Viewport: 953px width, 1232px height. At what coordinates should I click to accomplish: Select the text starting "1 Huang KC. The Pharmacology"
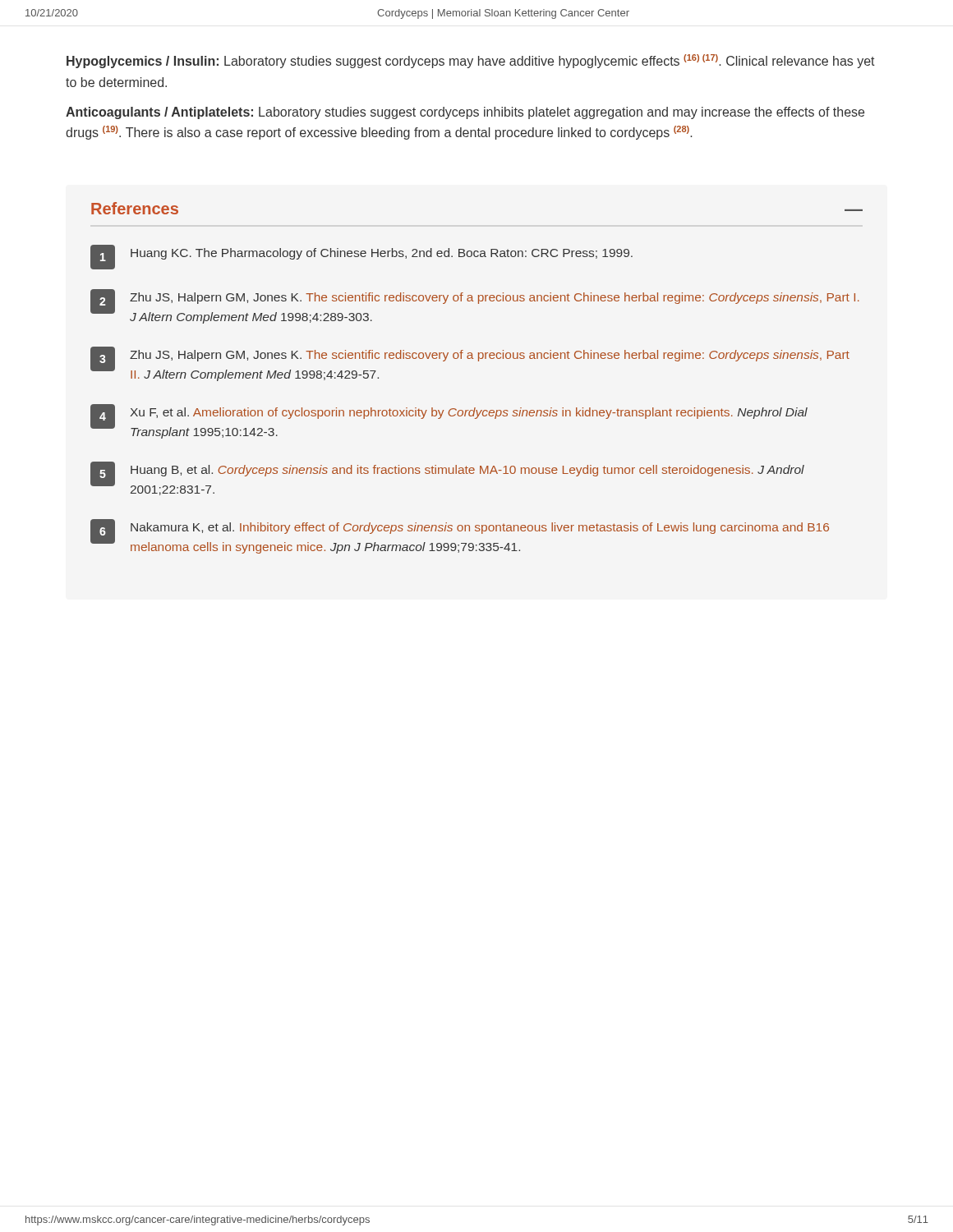[362, 256]
